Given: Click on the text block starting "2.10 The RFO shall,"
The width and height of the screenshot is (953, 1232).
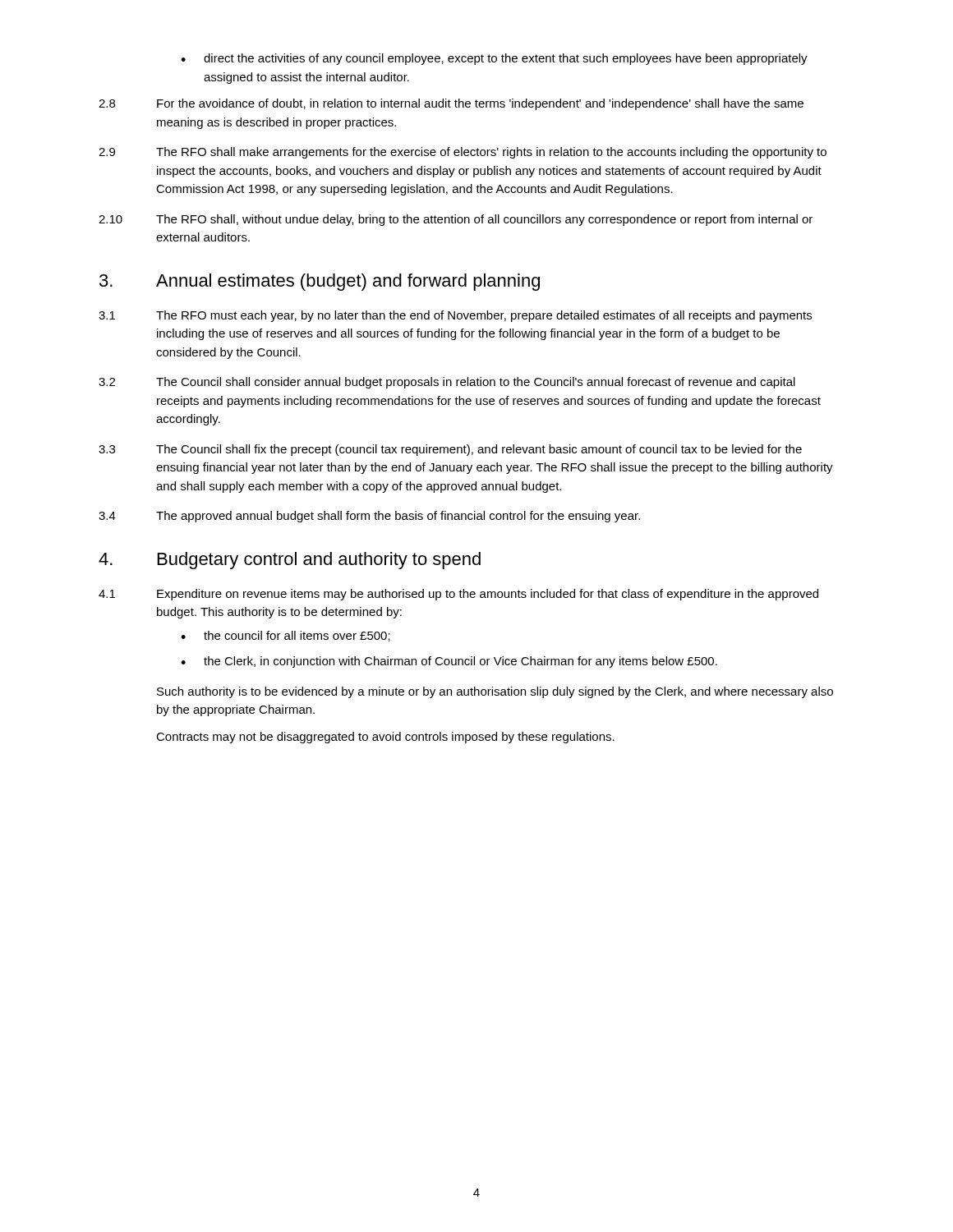Looking at the screenshot, I should tap(468, 228).
